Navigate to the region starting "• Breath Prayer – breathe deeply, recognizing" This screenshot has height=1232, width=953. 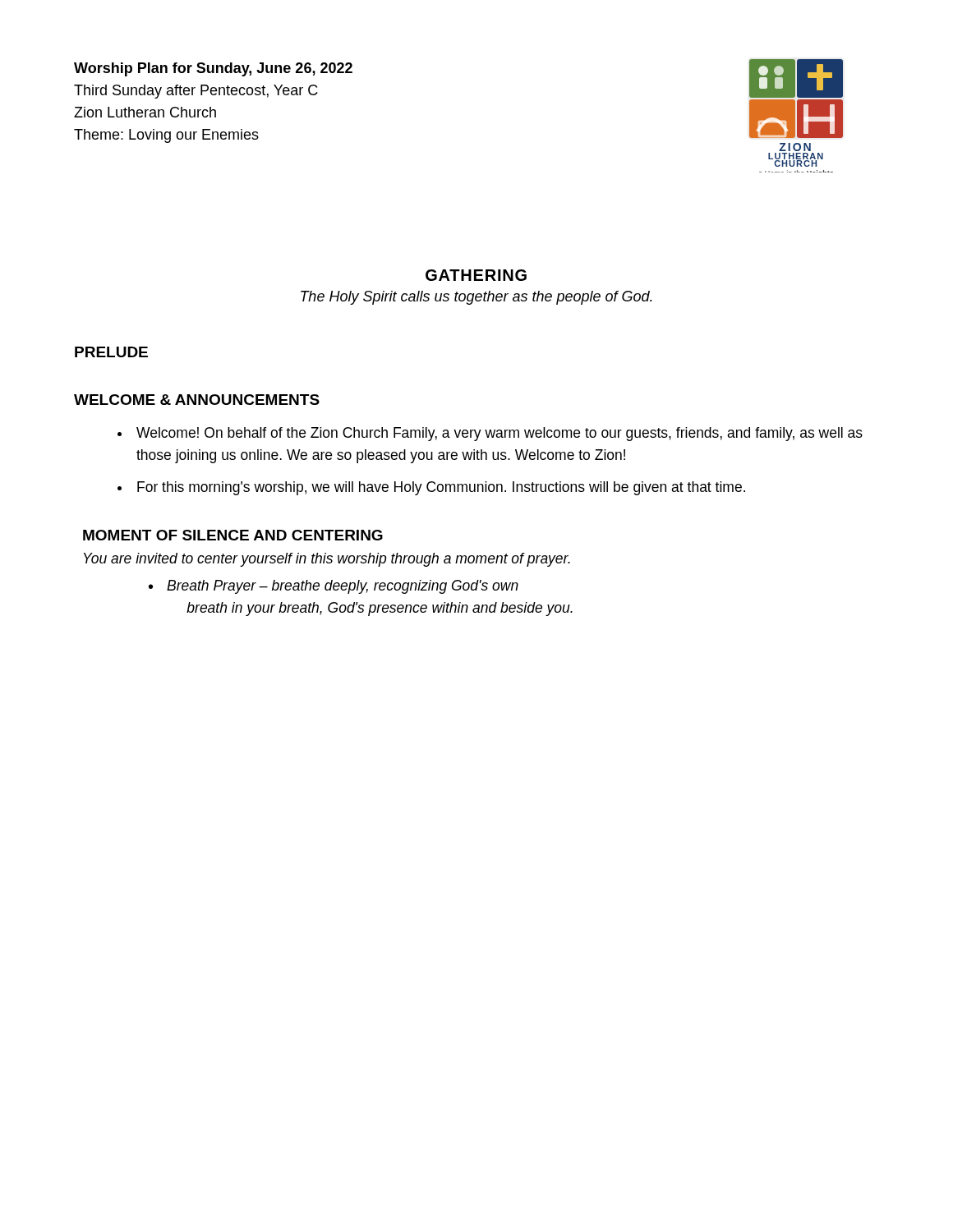click(x=361, y=597)
